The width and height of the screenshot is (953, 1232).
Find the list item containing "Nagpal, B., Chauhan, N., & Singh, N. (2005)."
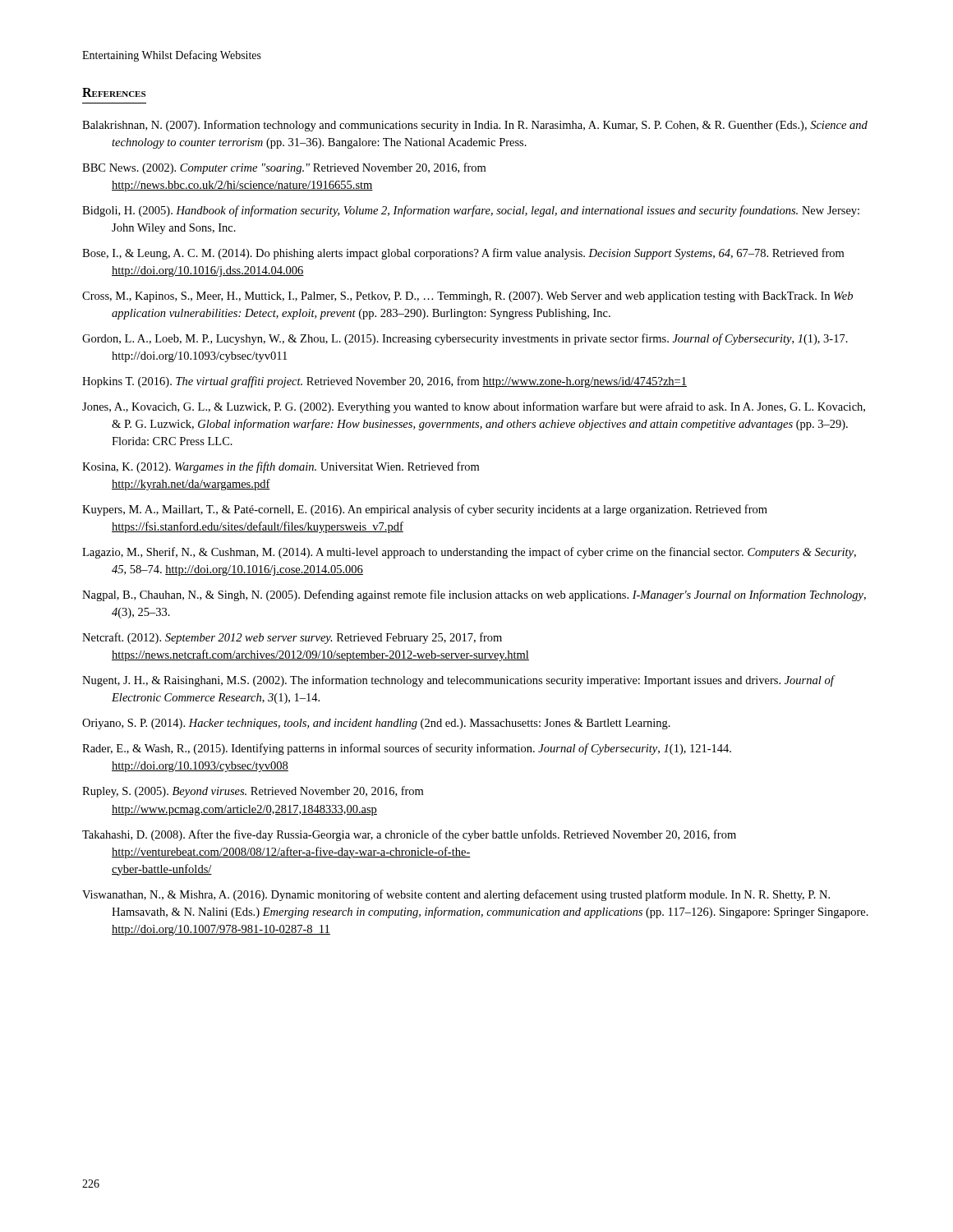point(474,604)
